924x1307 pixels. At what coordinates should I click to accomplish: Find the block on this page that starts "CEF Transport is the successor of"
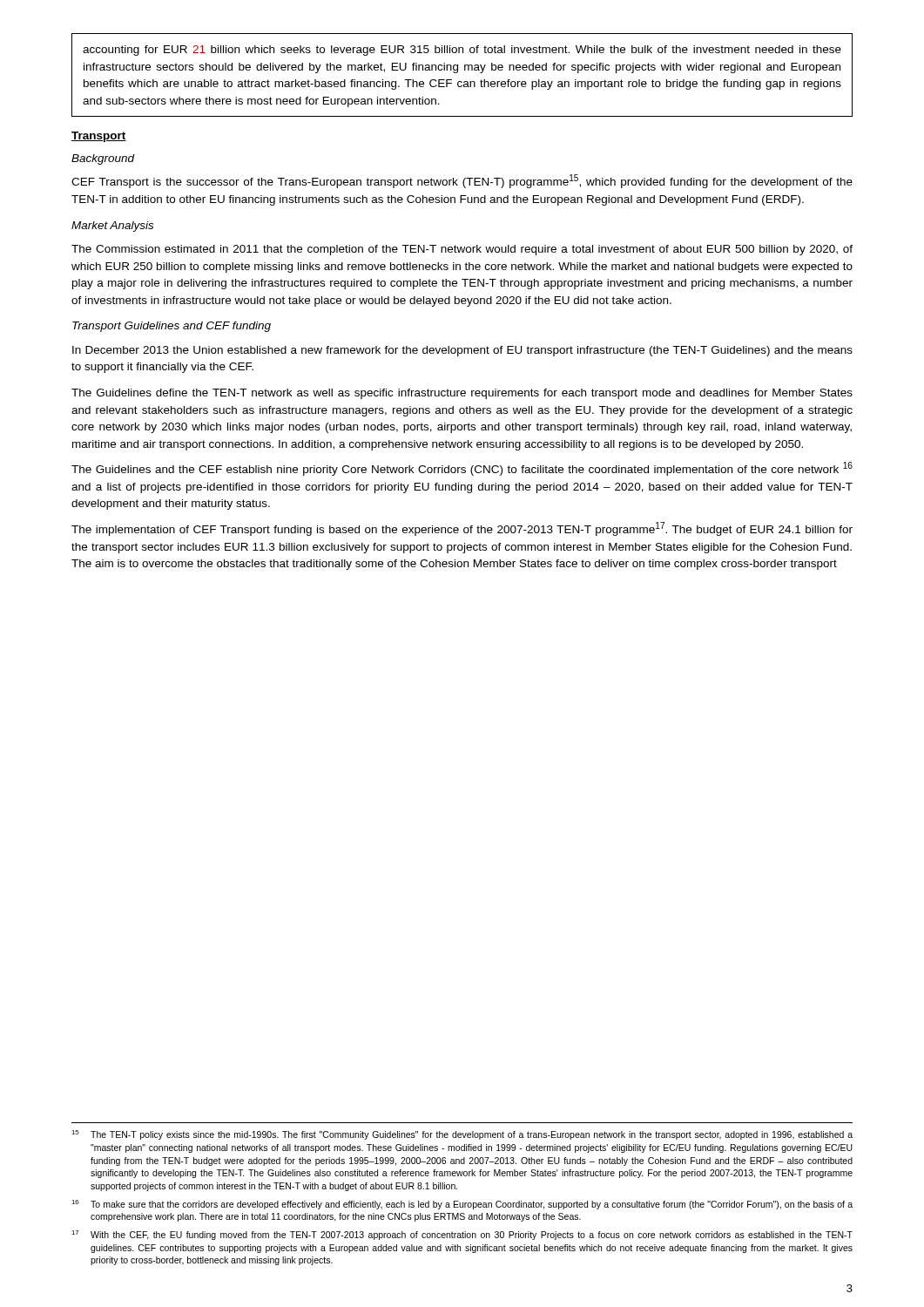click(462, 191)
